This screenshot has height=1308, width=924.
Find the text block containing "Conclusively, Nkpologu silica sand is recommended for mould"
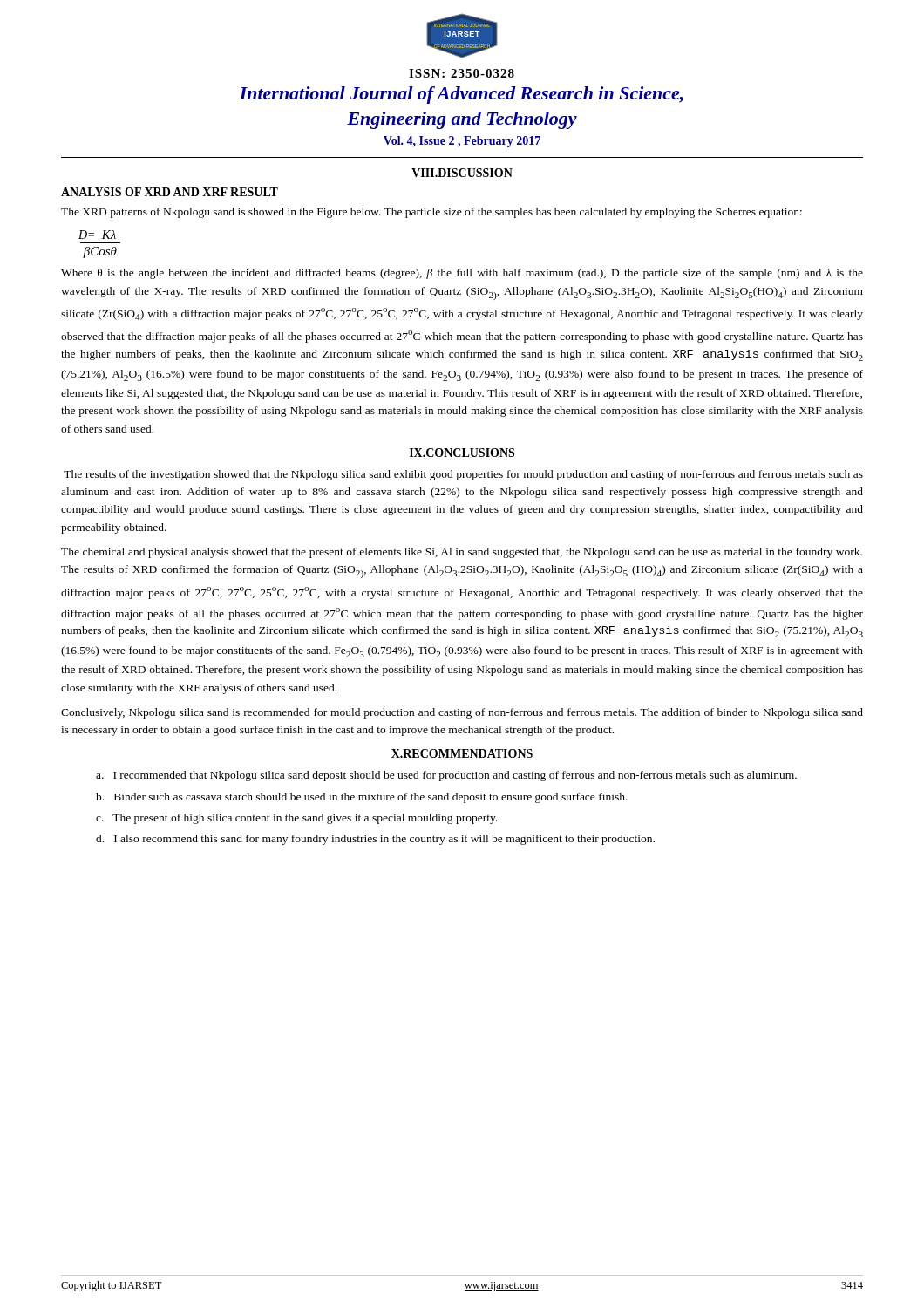(462, 721)
